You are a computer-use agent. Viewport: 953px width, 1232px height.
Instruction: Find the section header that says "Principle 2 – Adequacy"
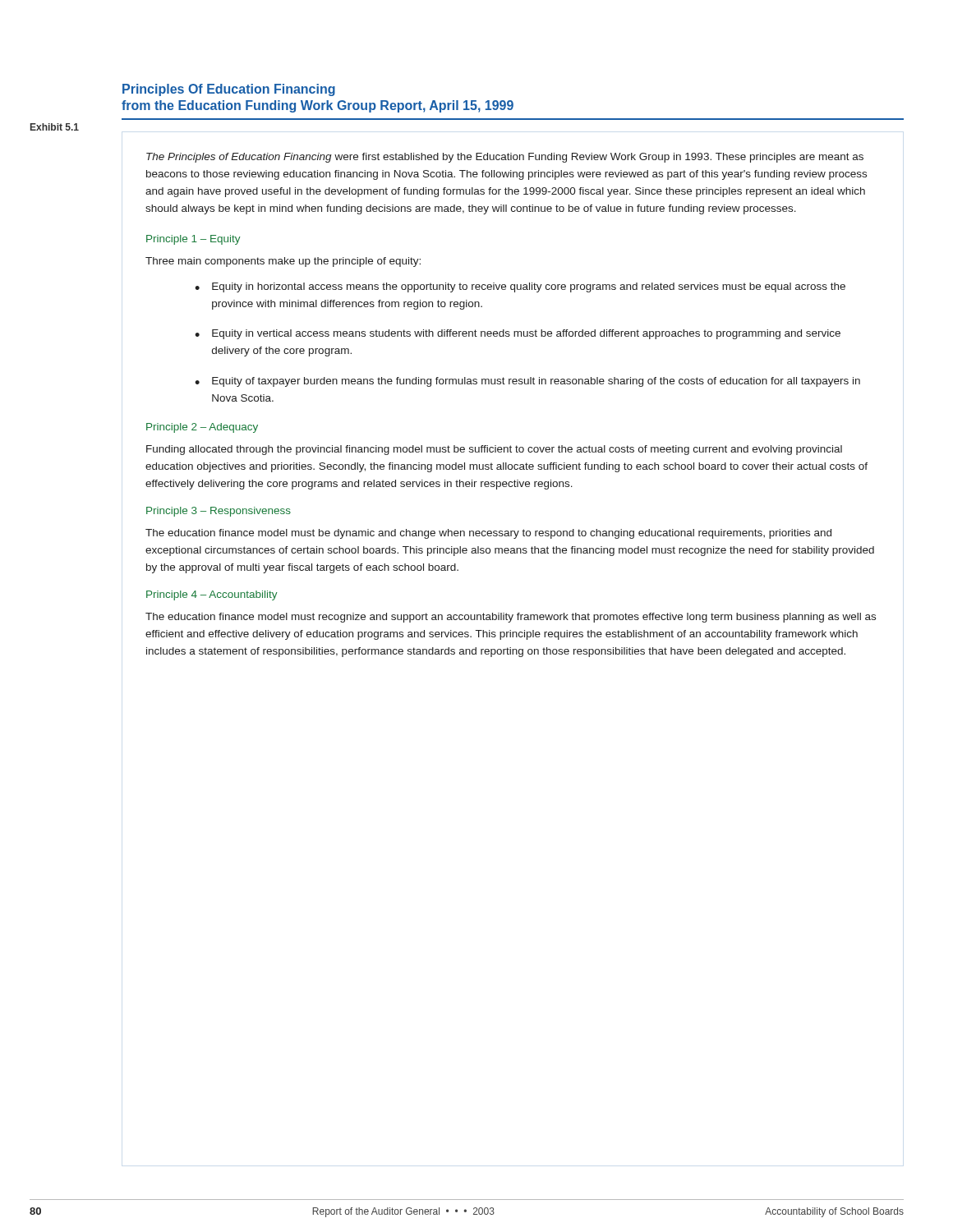[202, 427]
